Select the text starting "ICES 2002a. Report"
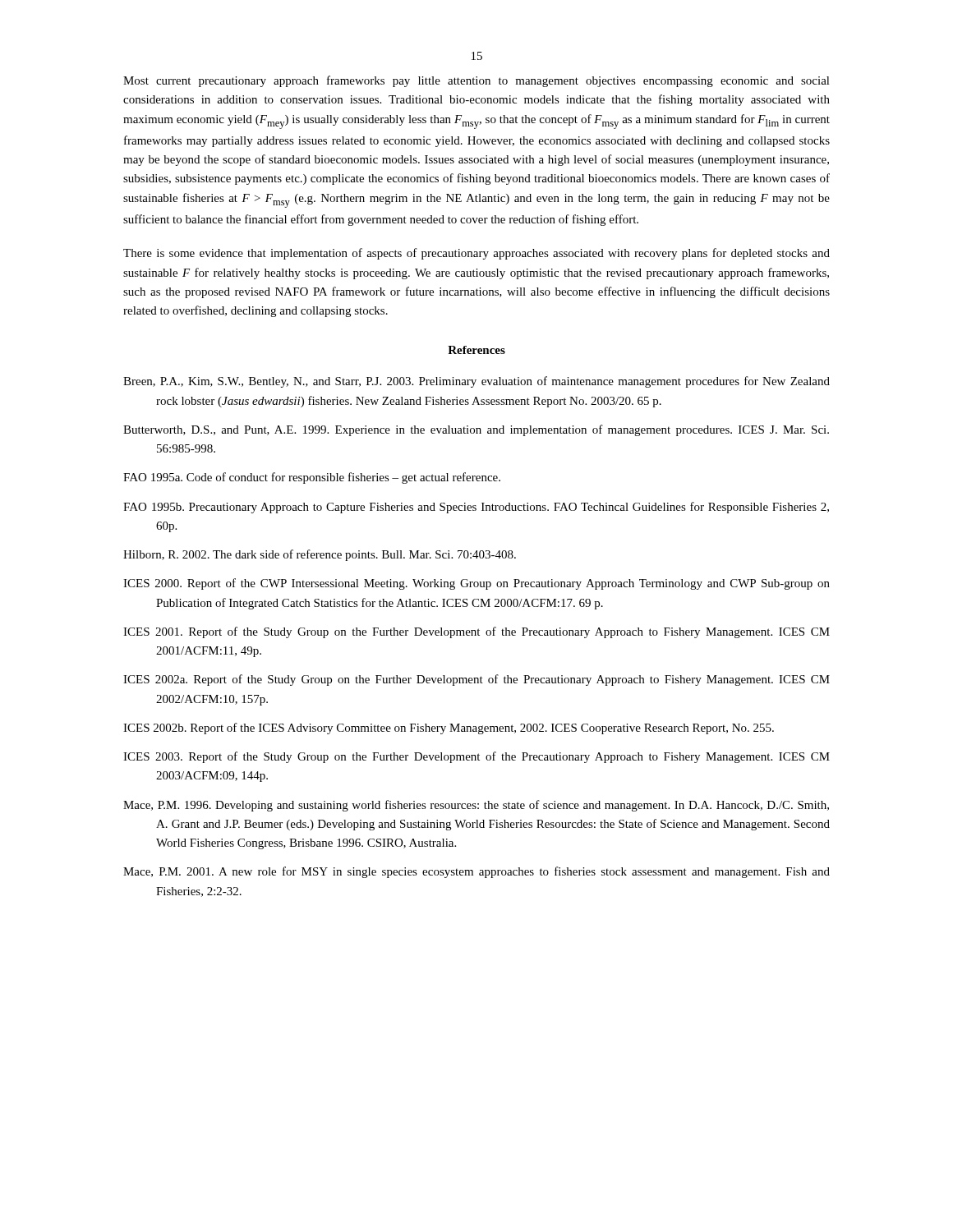The height and width of the screenshot is (1232, 953). [476, 689]
